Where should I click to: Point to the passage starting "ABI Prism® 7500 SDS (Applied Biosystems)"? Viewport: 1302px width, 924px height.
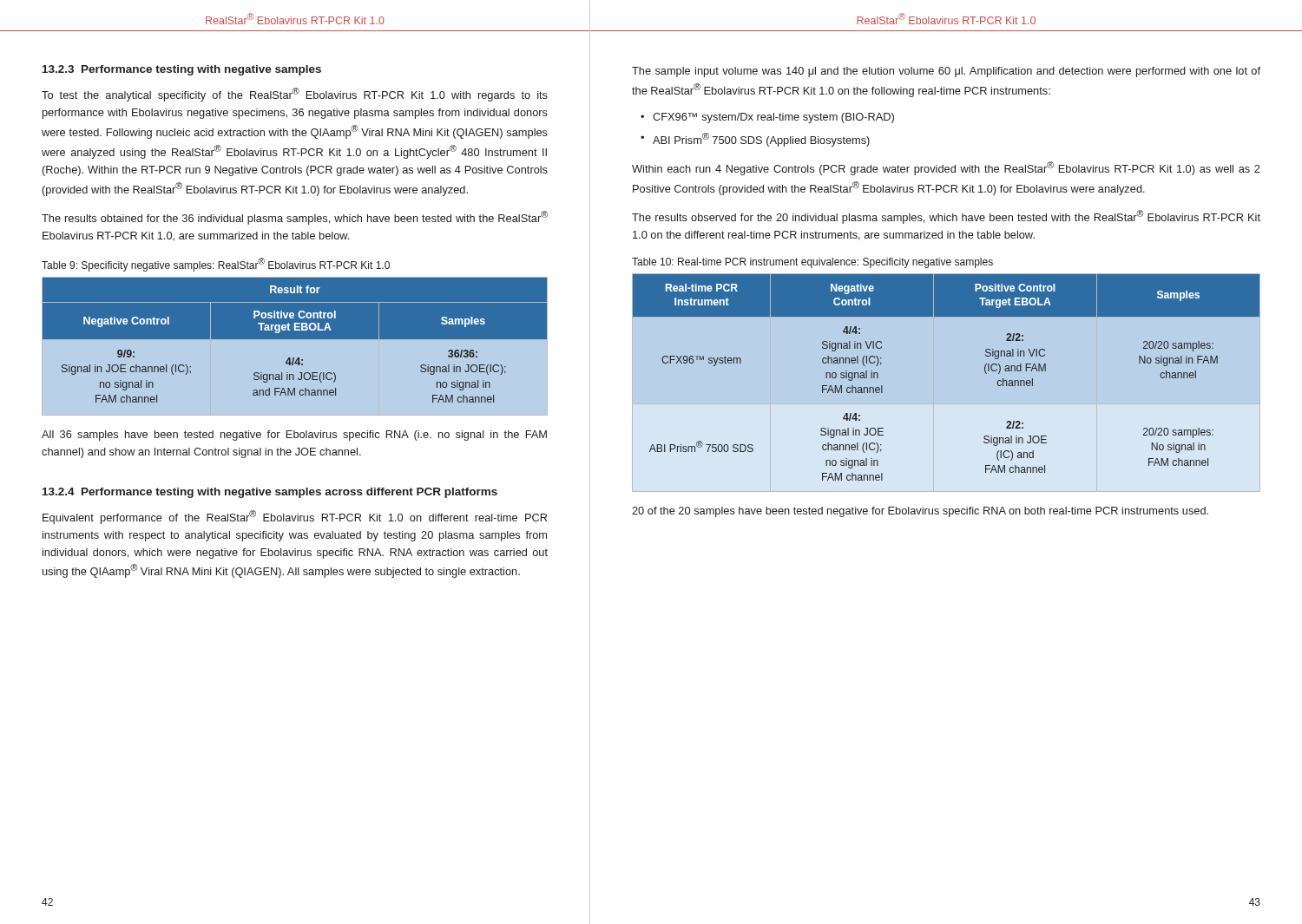point(761,139)
